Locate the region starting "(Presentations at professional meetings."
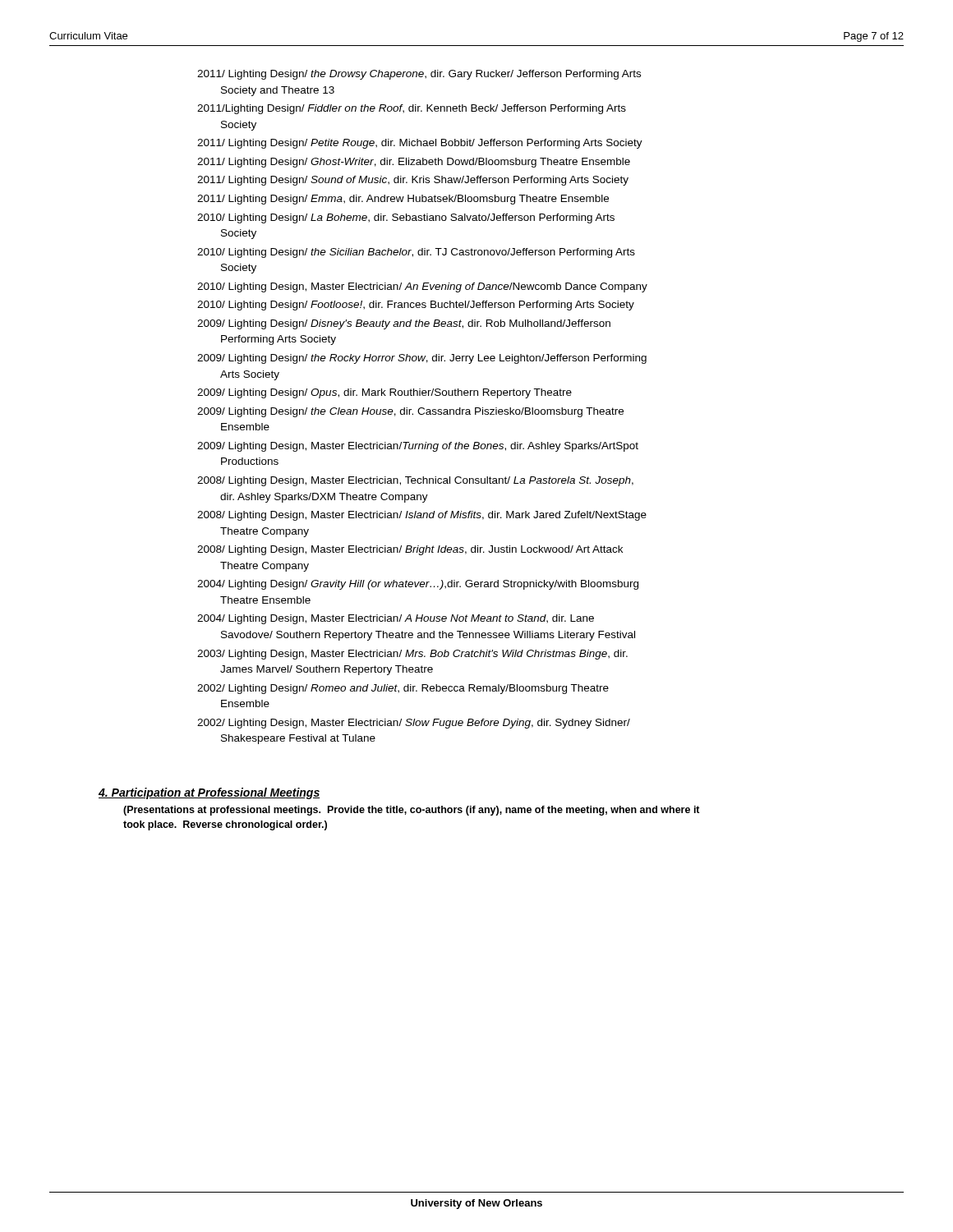 tap(411, 817)
